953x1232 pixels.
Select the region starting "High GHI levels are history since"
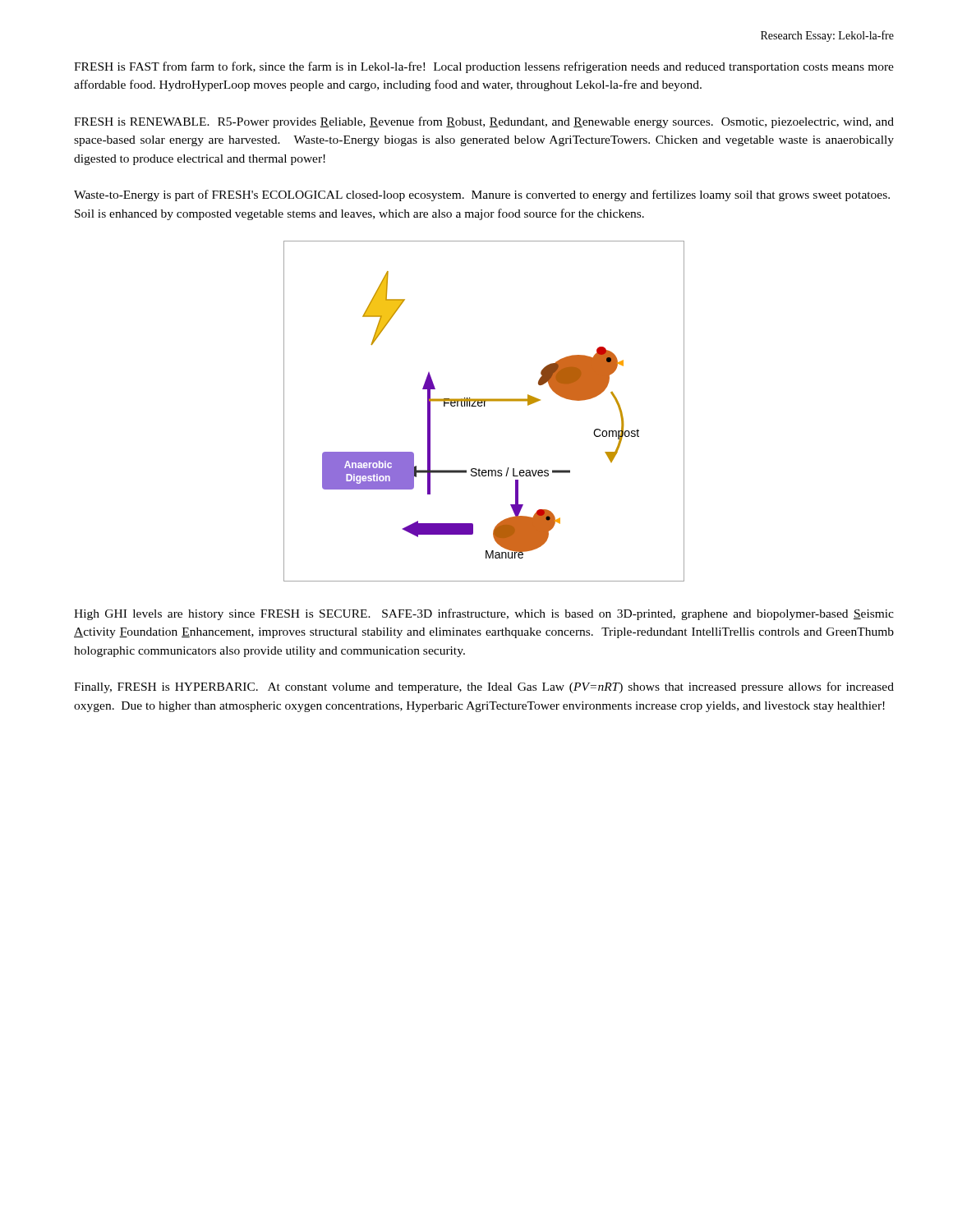click(484, 631)
